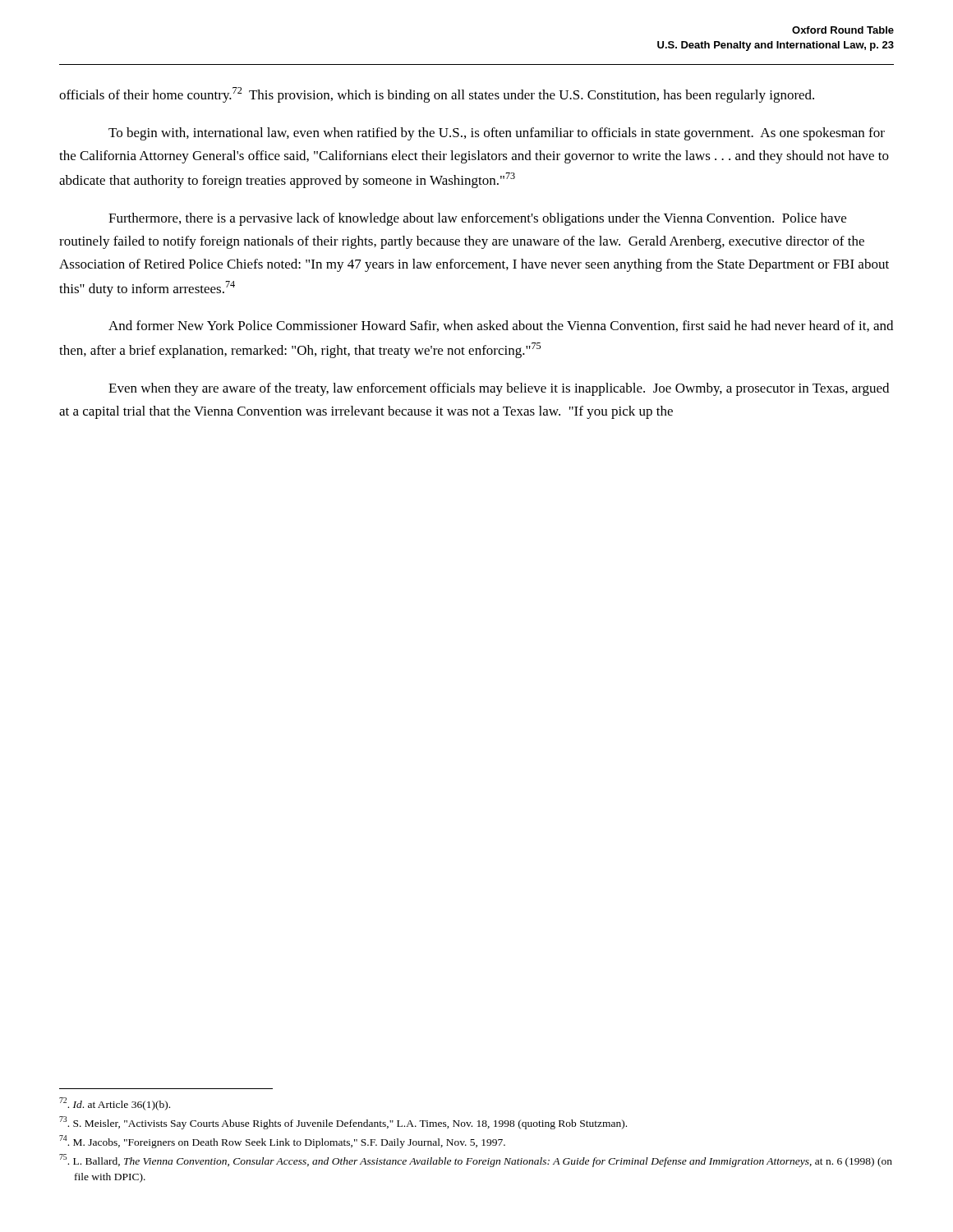Select the footnote with the text "Id. at Article 36(1)(b)."
953x1232 pixels.
click(115, 1103)
